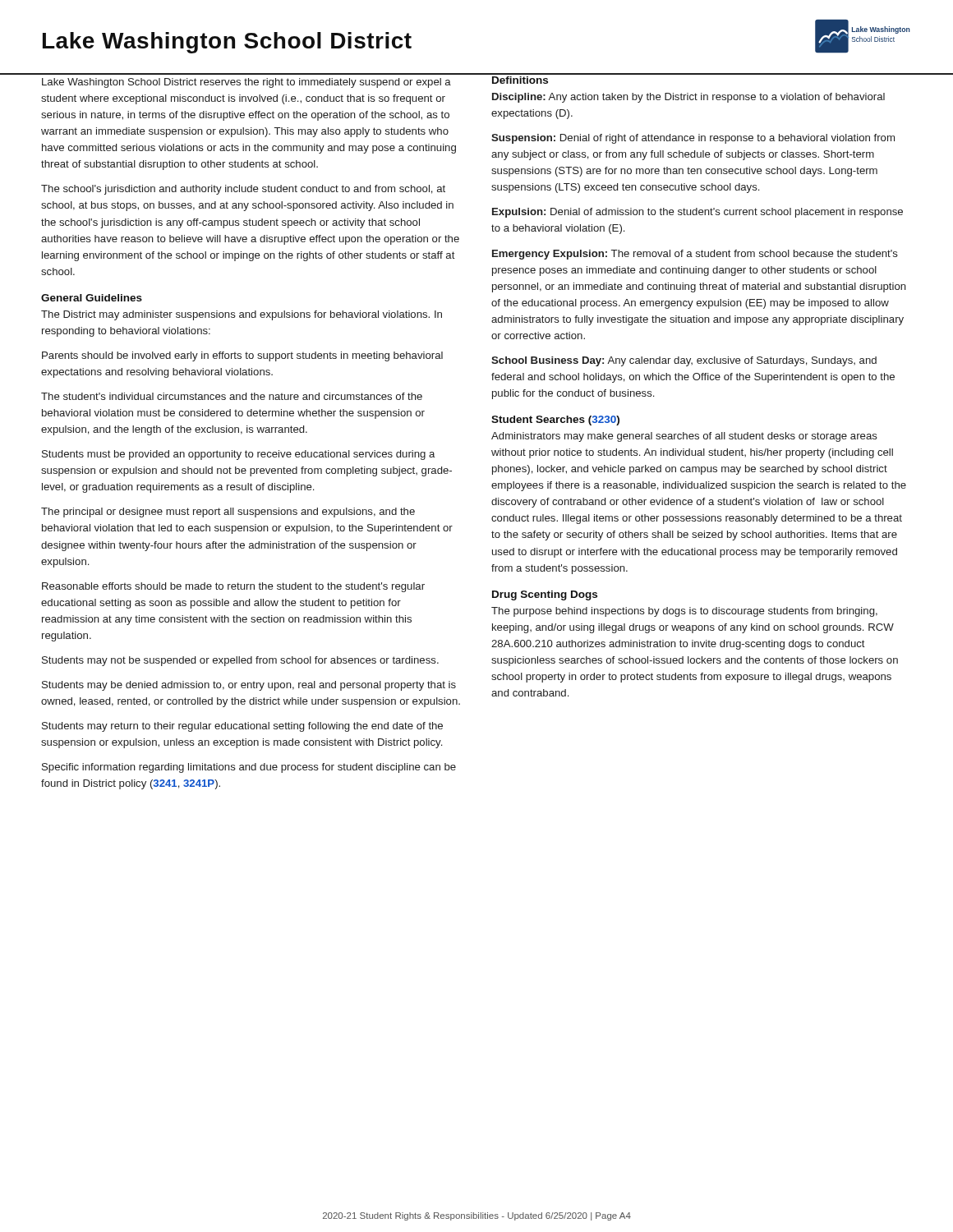This screenshot has height=1232, width=953.
Task: Where is the passage that starts "Students must be provided an"?
Action: (x=247, y=470)
